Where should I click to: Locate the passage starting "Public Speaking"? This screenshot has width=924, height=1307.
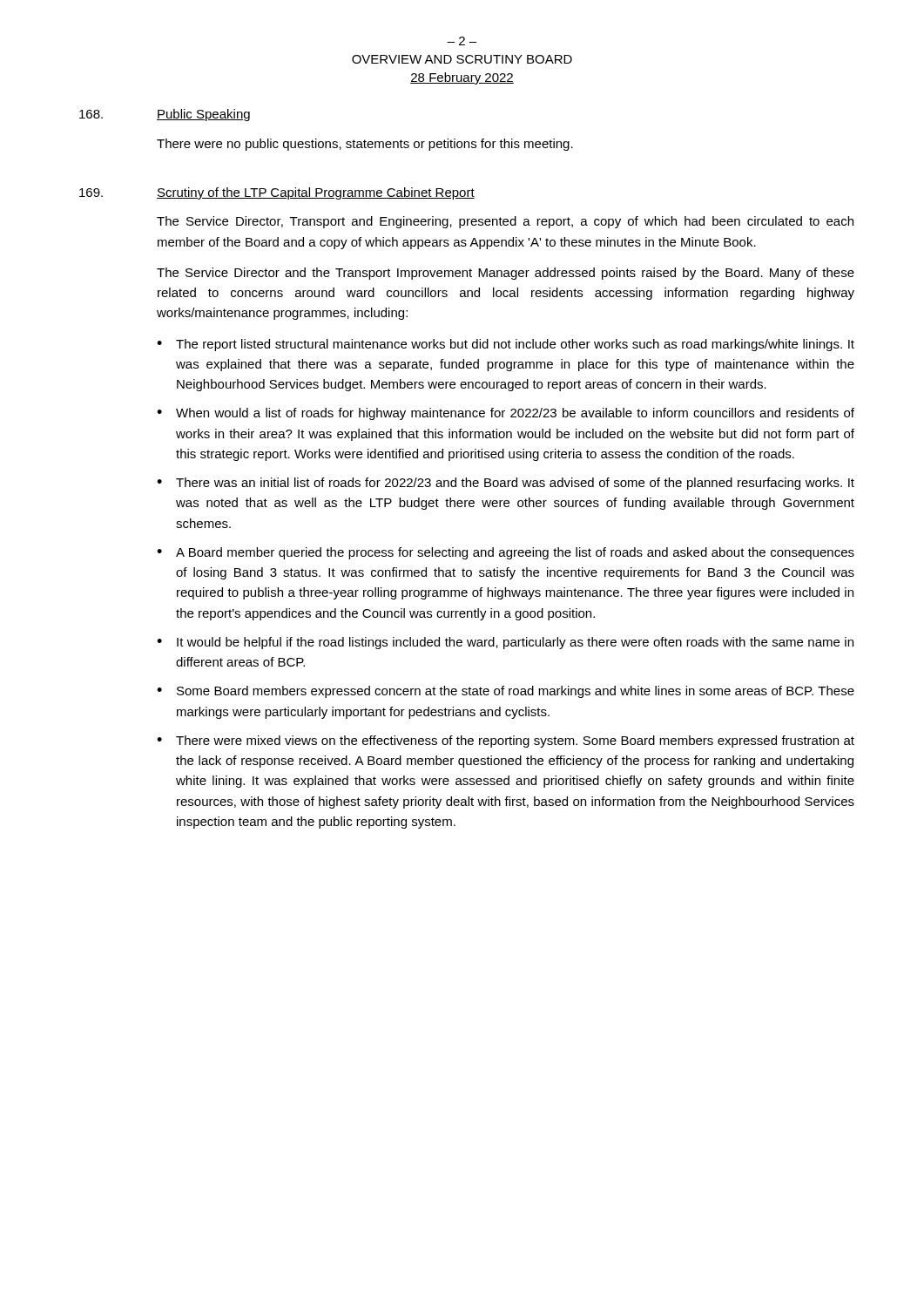pos(204,114)
